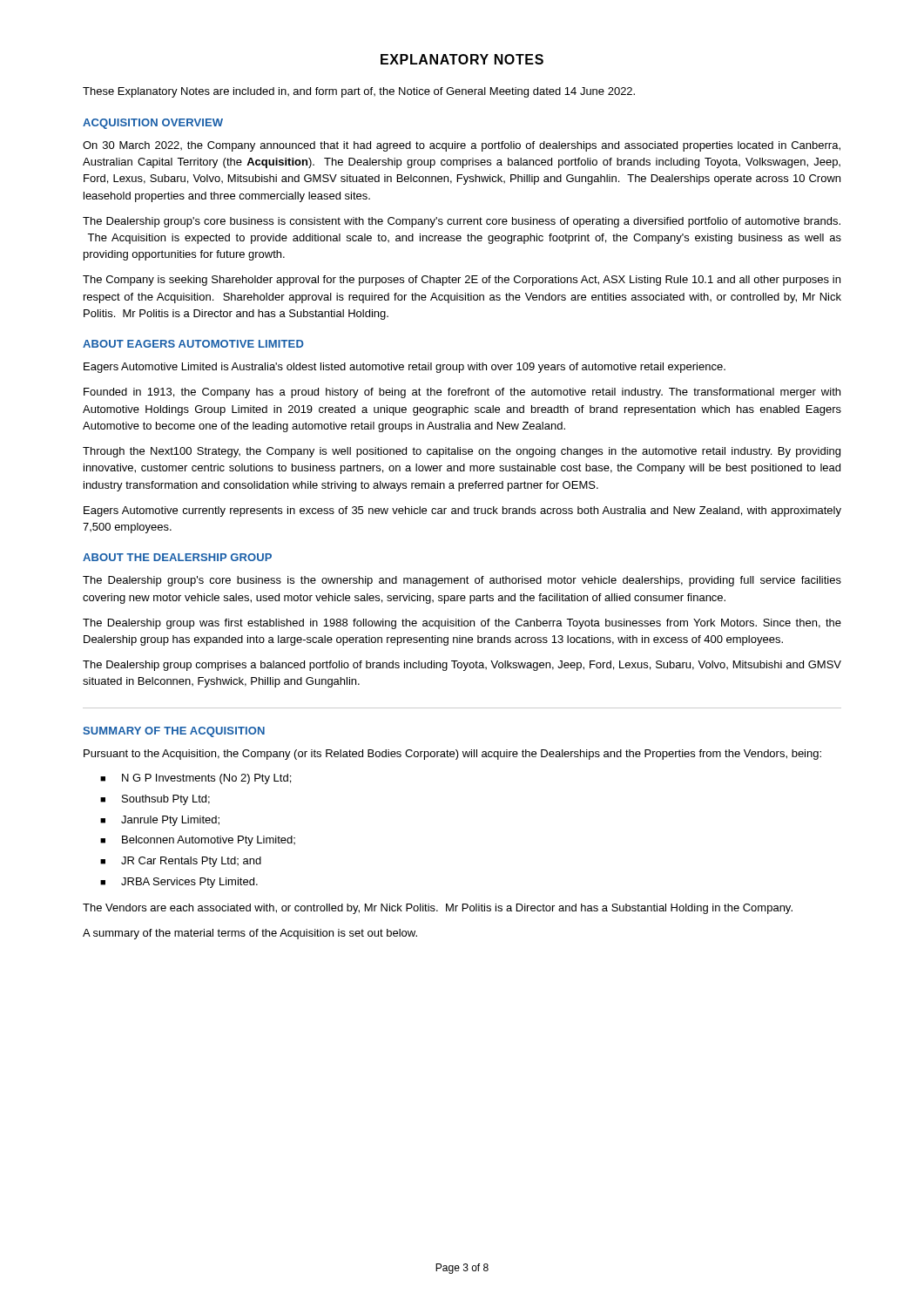The width and height of the screenshot is (924, 1307).
Task: Where is the passage that starts "These Explanatory Notes are included in, and form"?
Action: tap(359, 91)
